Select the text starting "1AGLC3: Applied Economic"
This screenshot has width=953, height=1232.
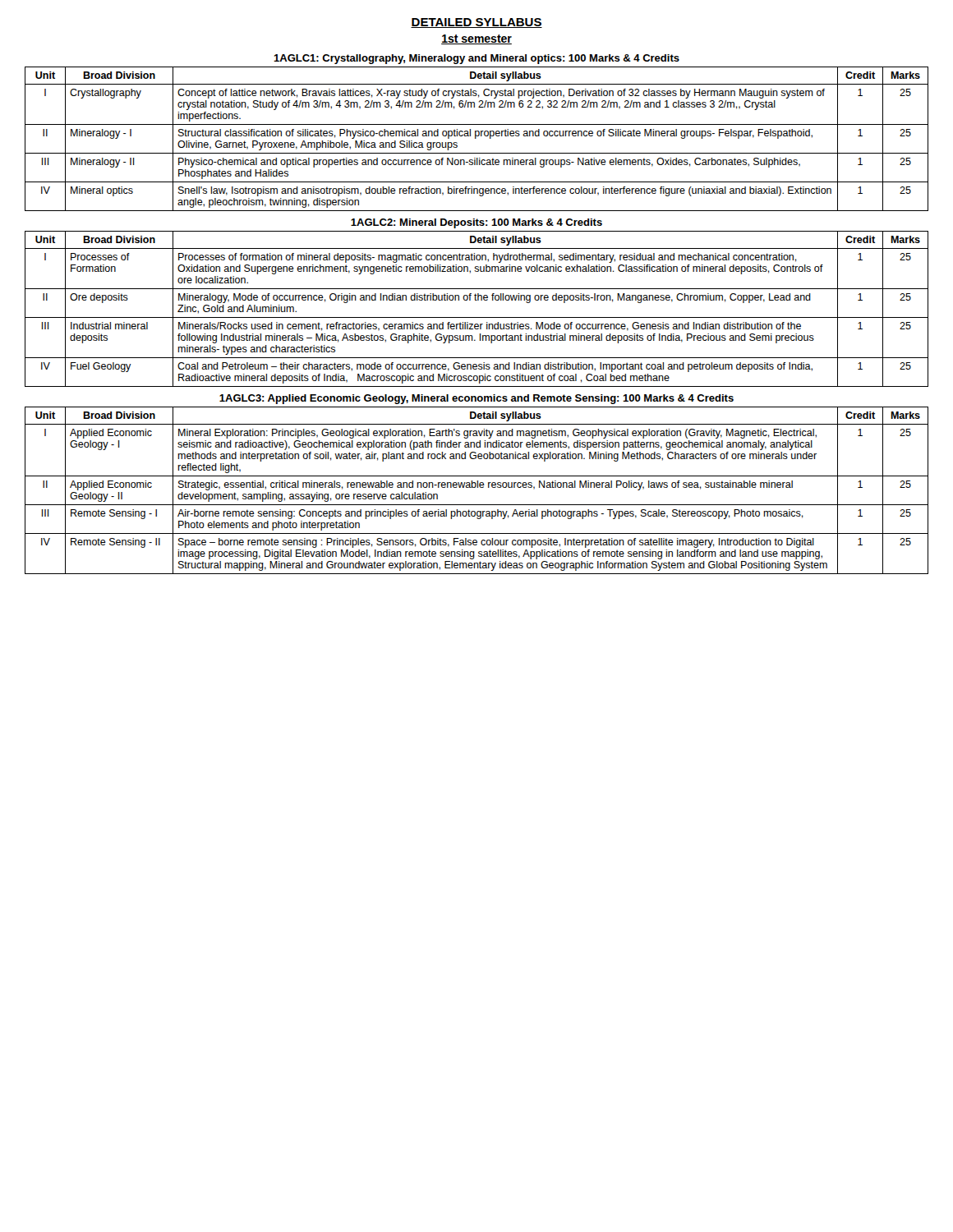tap(476, 398)
